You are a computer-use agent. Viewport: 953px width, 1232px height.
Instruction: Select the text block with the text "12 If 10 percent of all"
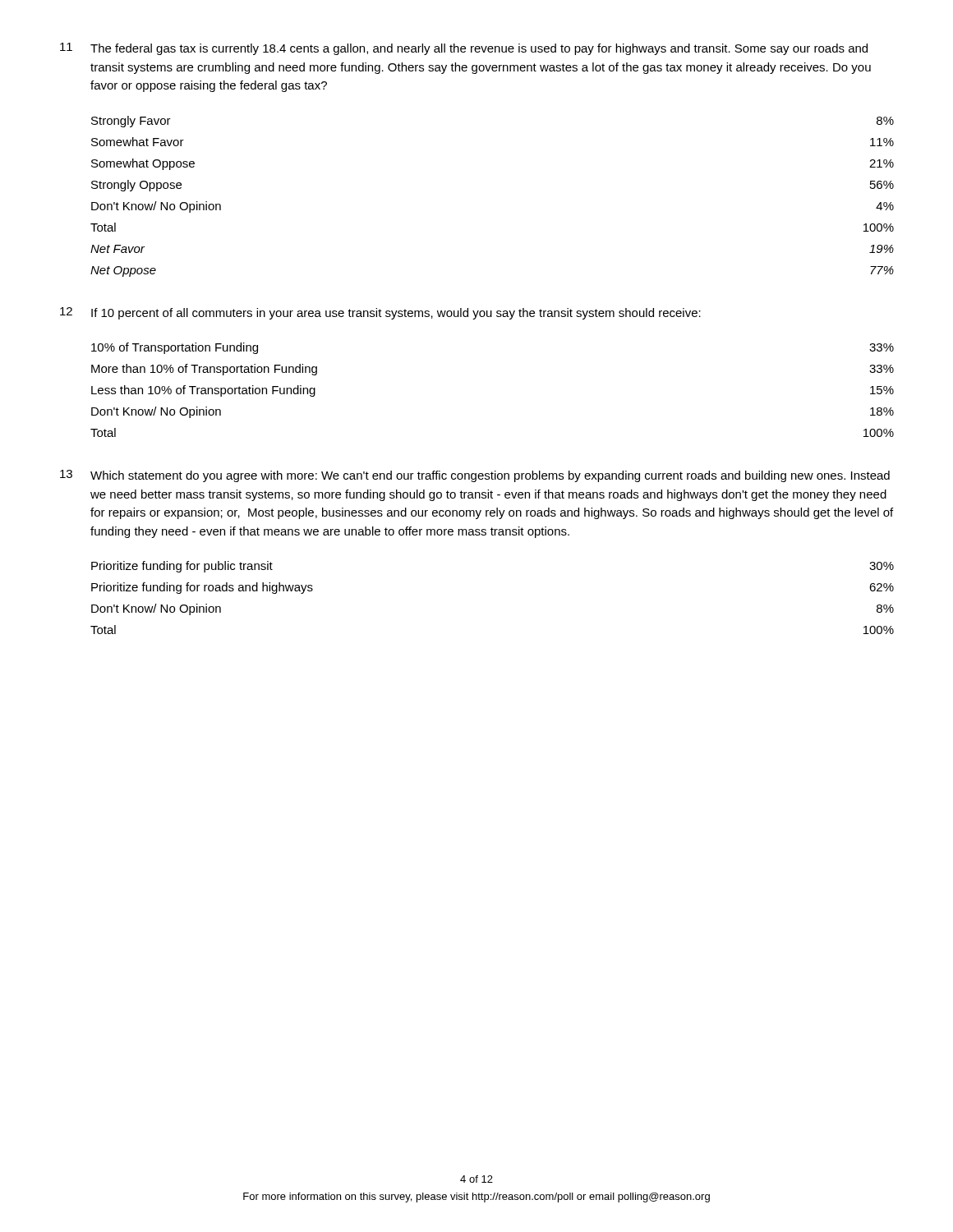(476, 313)
